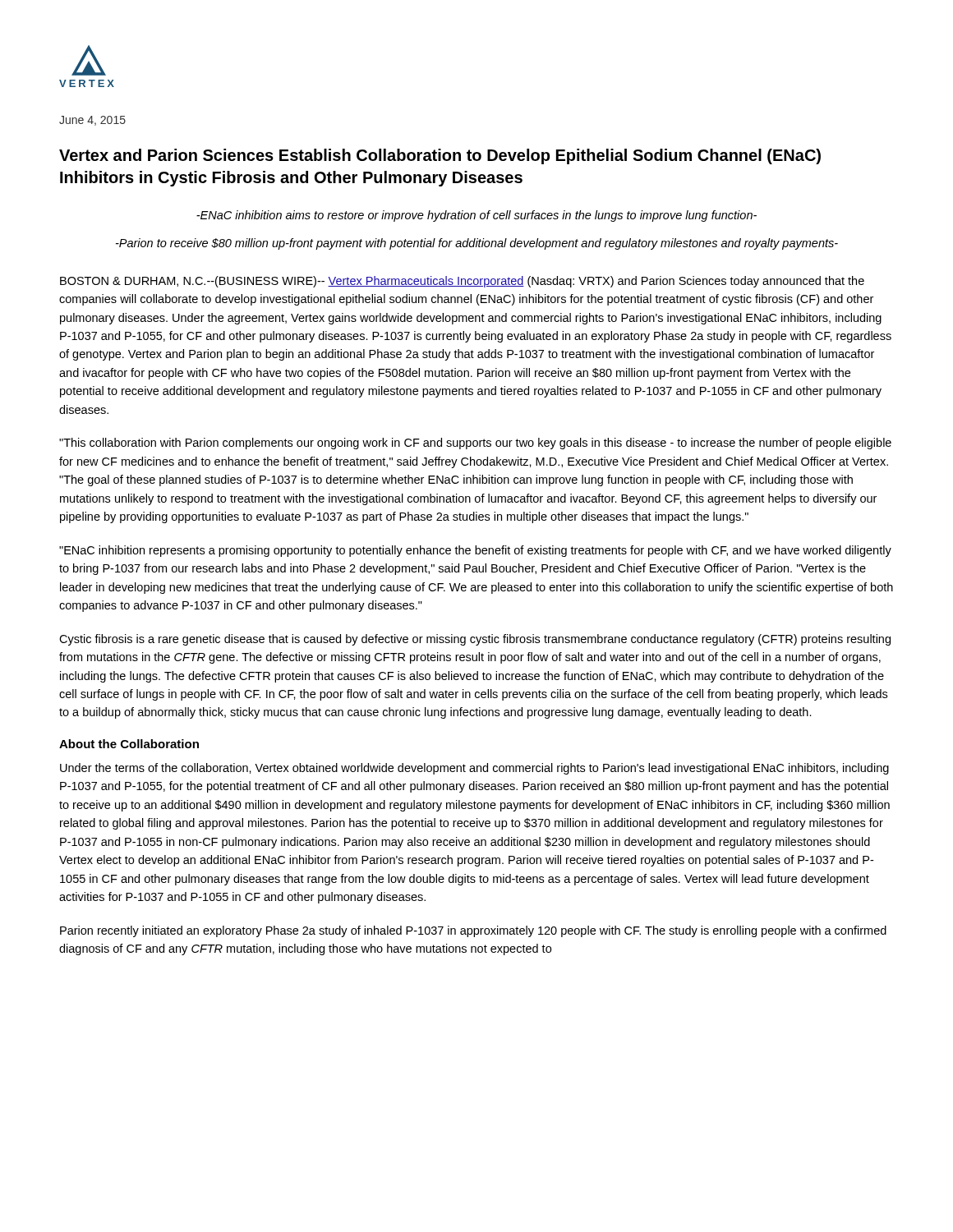
Task: Find the text block starting "BOSTON & DURHAM, N.C.--(BUSINESS WIRE)--"
Action: 475,345
